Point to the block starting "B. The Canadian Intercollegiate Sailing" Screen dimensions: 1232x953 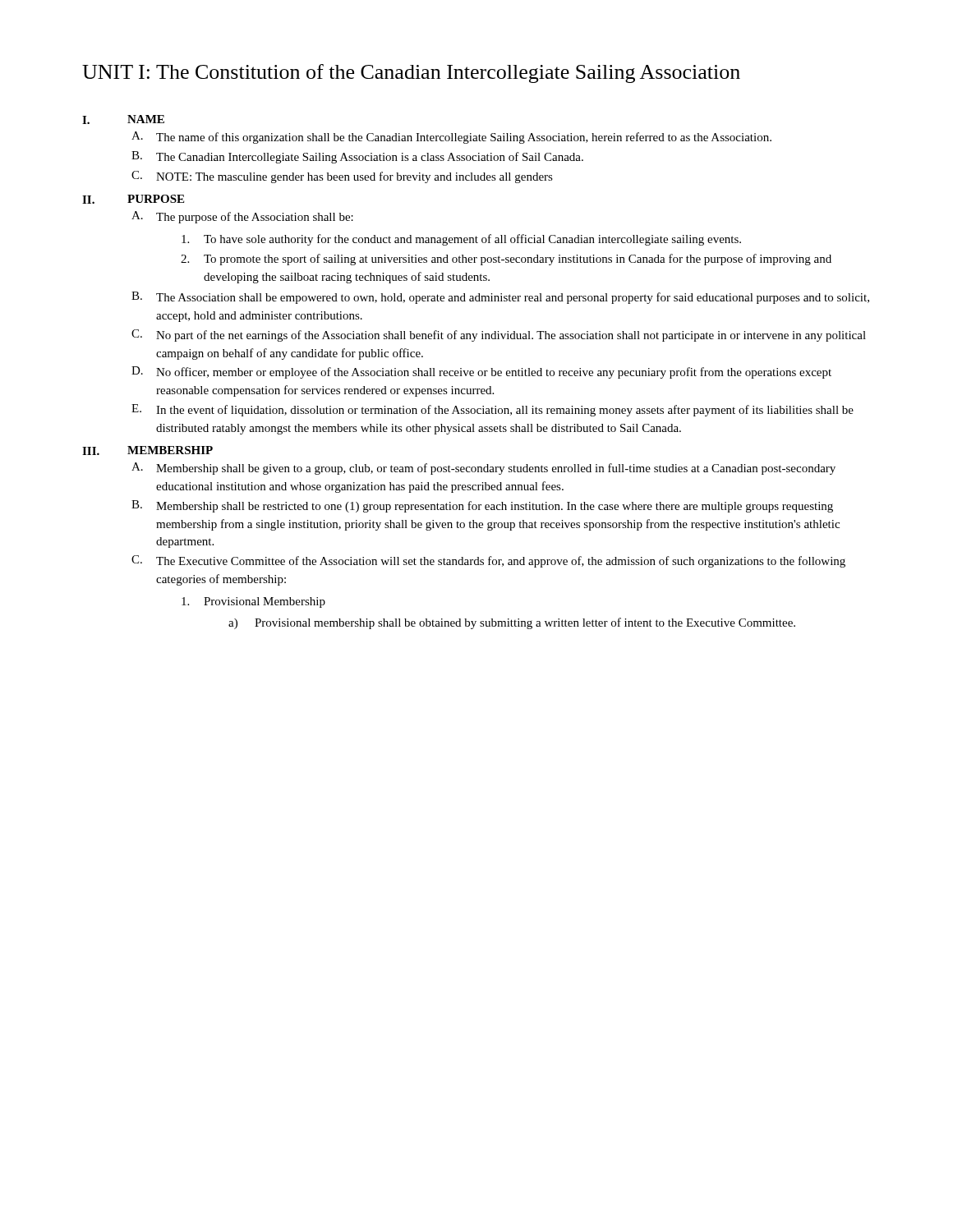[x=501, y=158]
